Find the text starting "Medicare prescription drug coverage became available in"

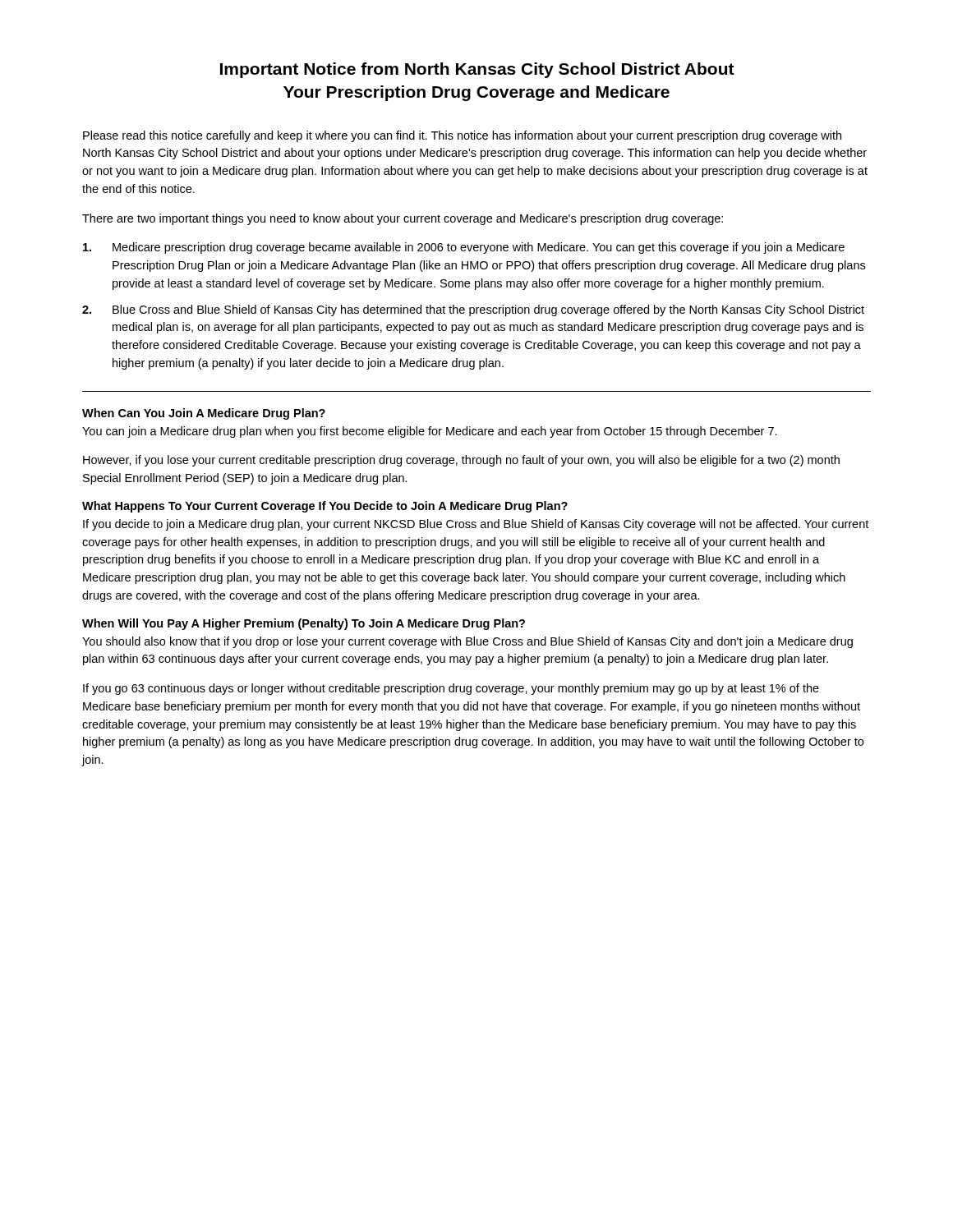pyautogui.click(x=476, y=266)
